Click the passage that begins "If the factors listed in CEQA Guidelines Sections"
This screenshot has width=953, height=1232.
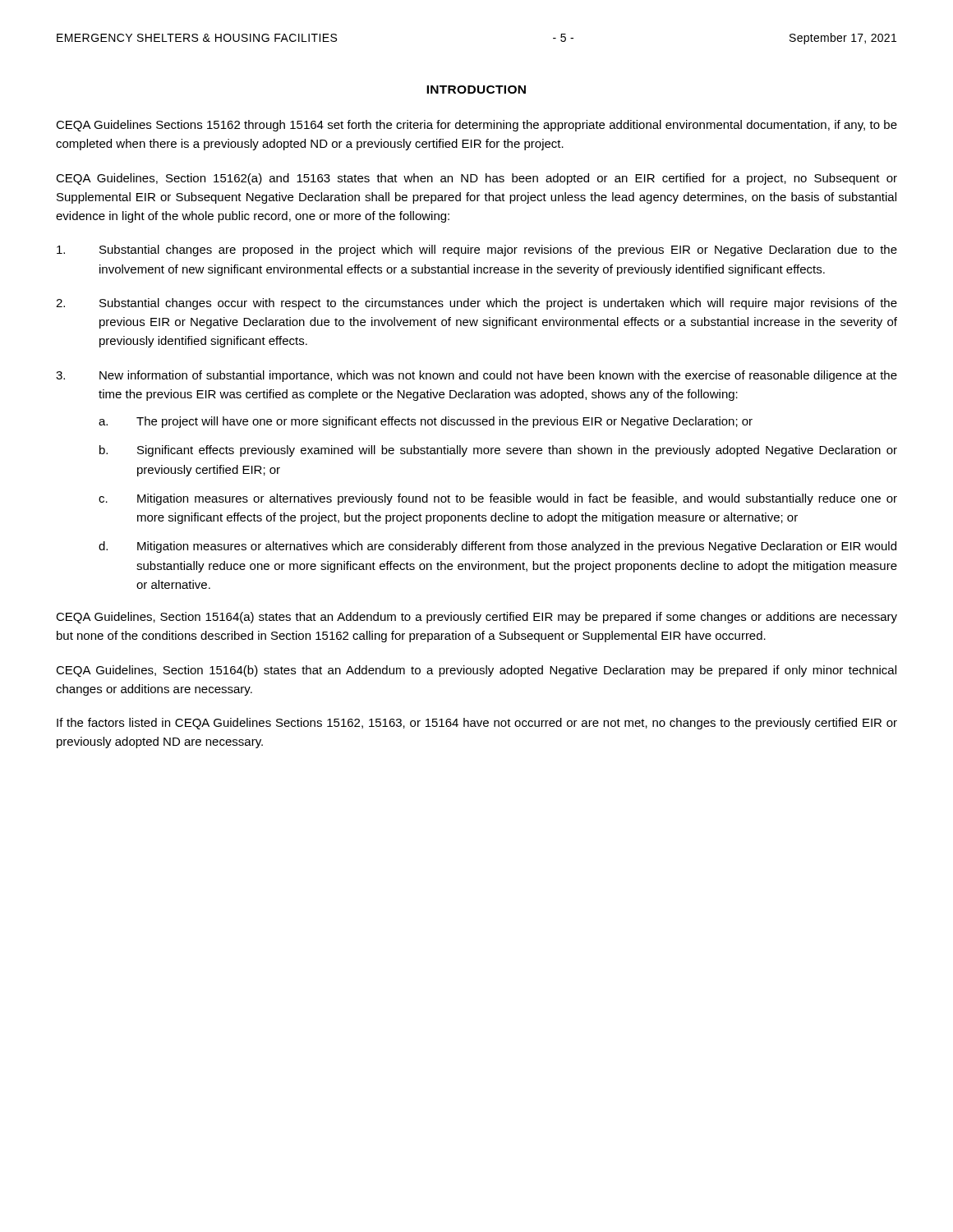pyautogui.click(x=476, y=732)
